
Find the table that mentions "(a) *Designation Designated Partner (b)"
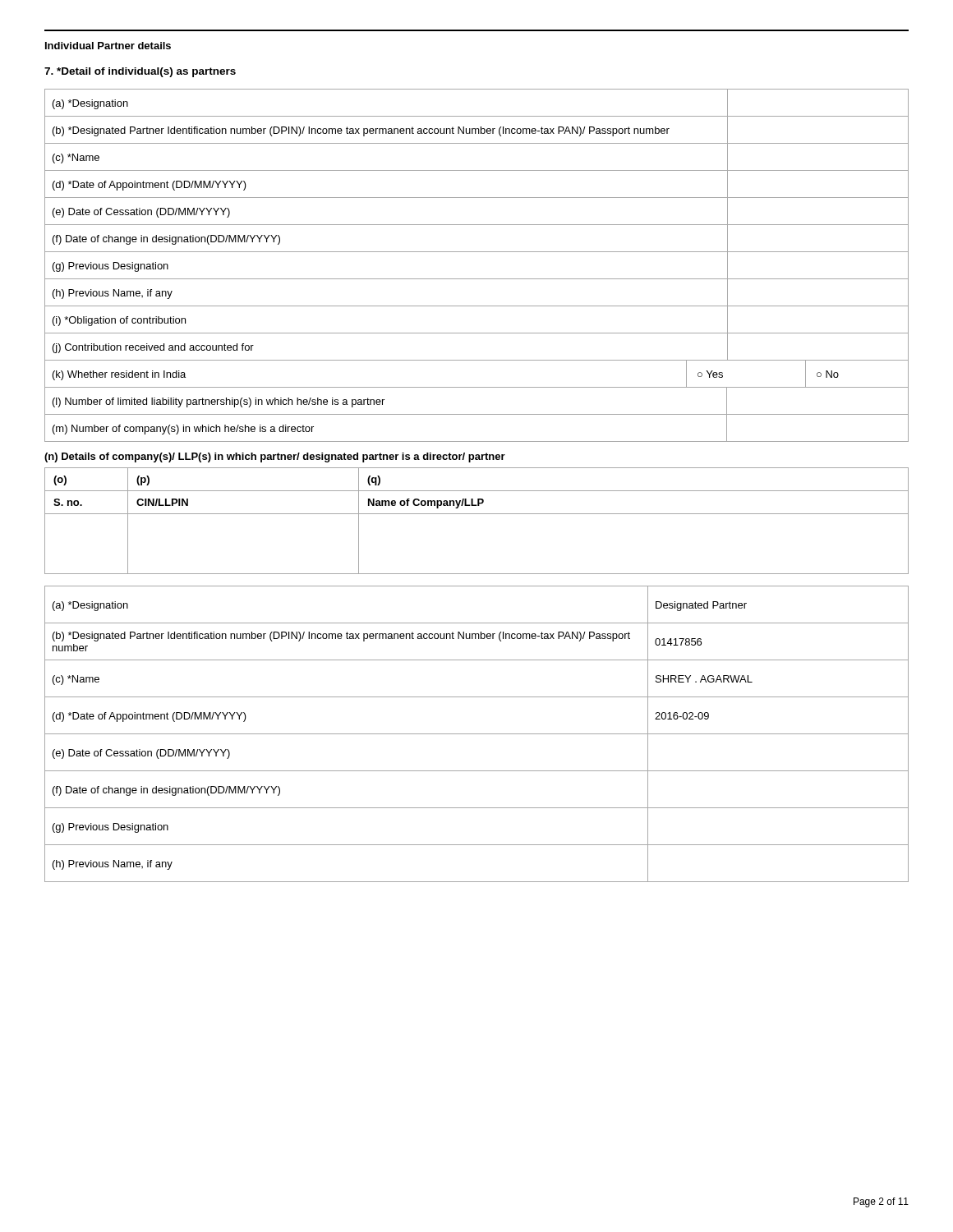click(476, 734)
